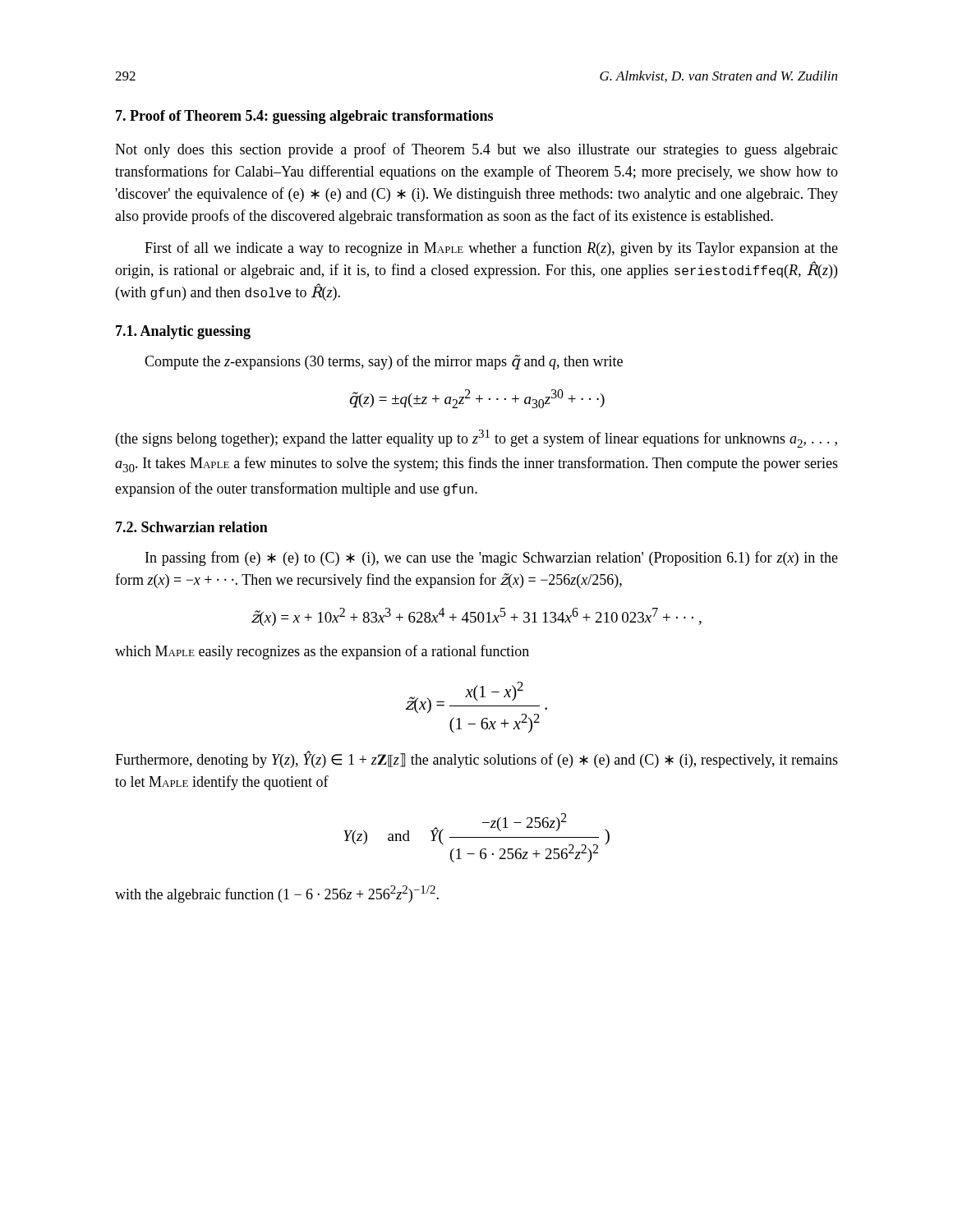Click on the text block starting "7.2. Schwarzian relation"

(x=191, y=527)
